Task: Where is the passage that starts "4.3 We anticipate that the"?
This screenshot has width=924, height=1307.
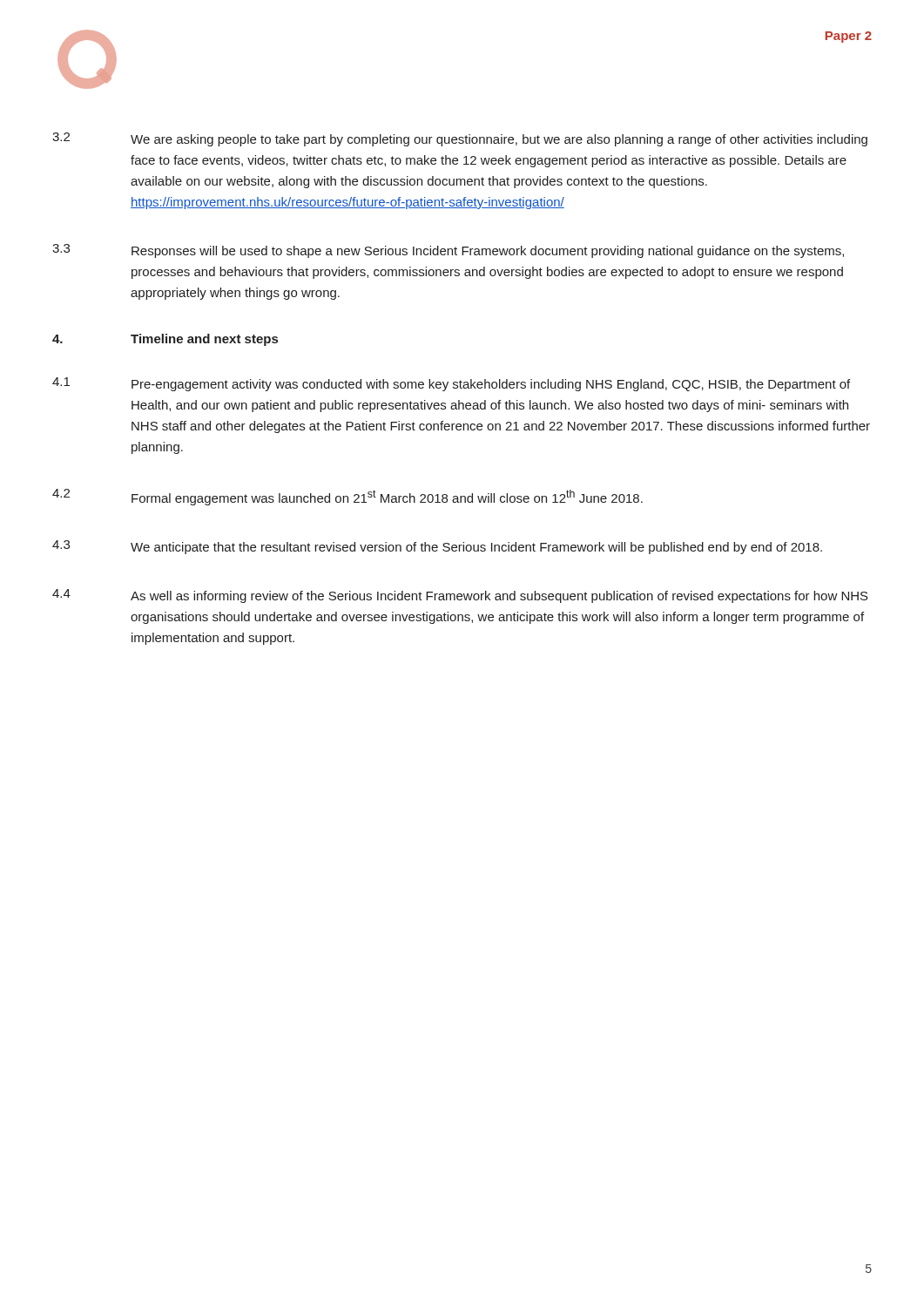Action: pyautogui.click(x=462, y=547)
